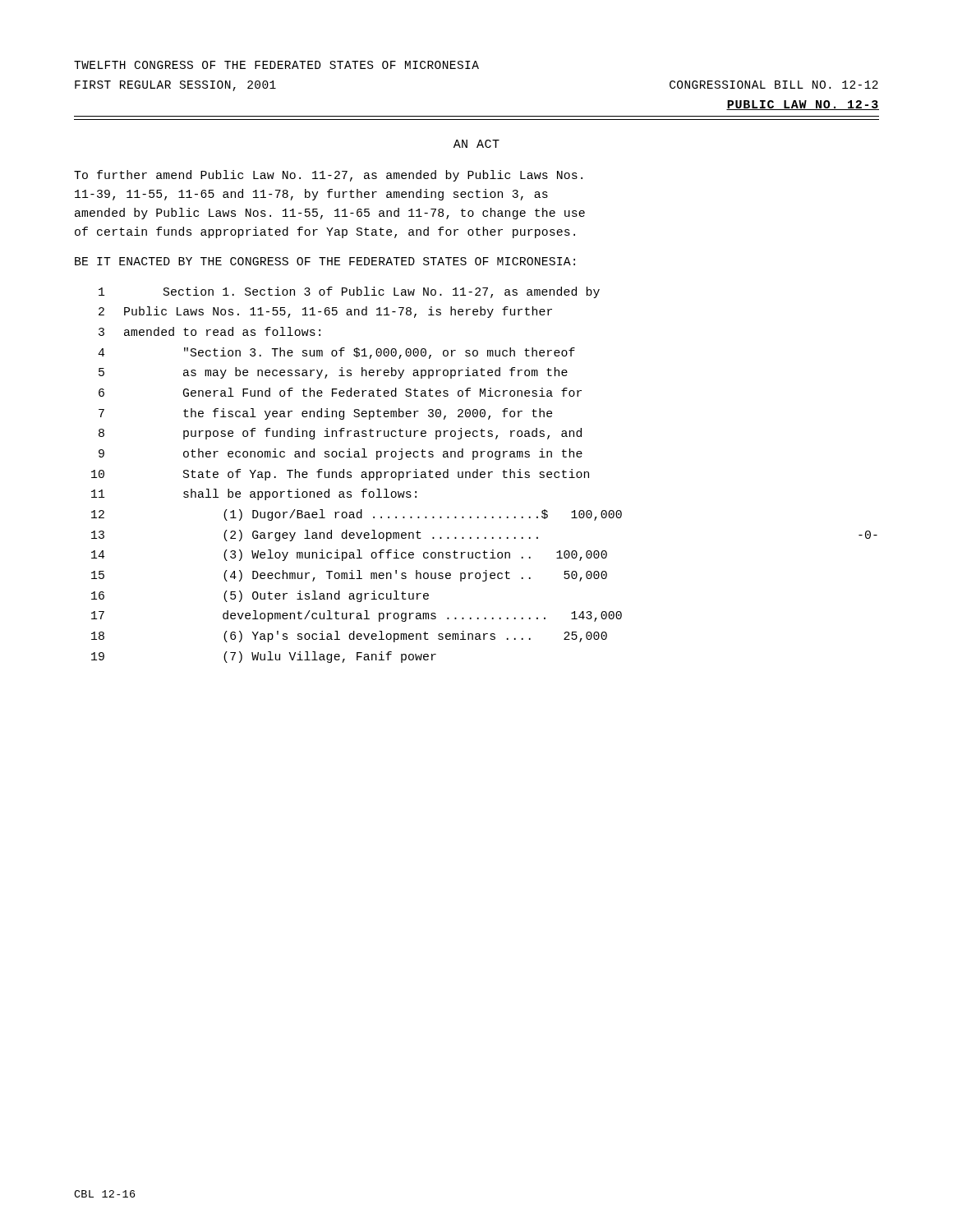Point to the block starting "12 (1) Dugor/Bael road .......................$ 100,000"

476,516
